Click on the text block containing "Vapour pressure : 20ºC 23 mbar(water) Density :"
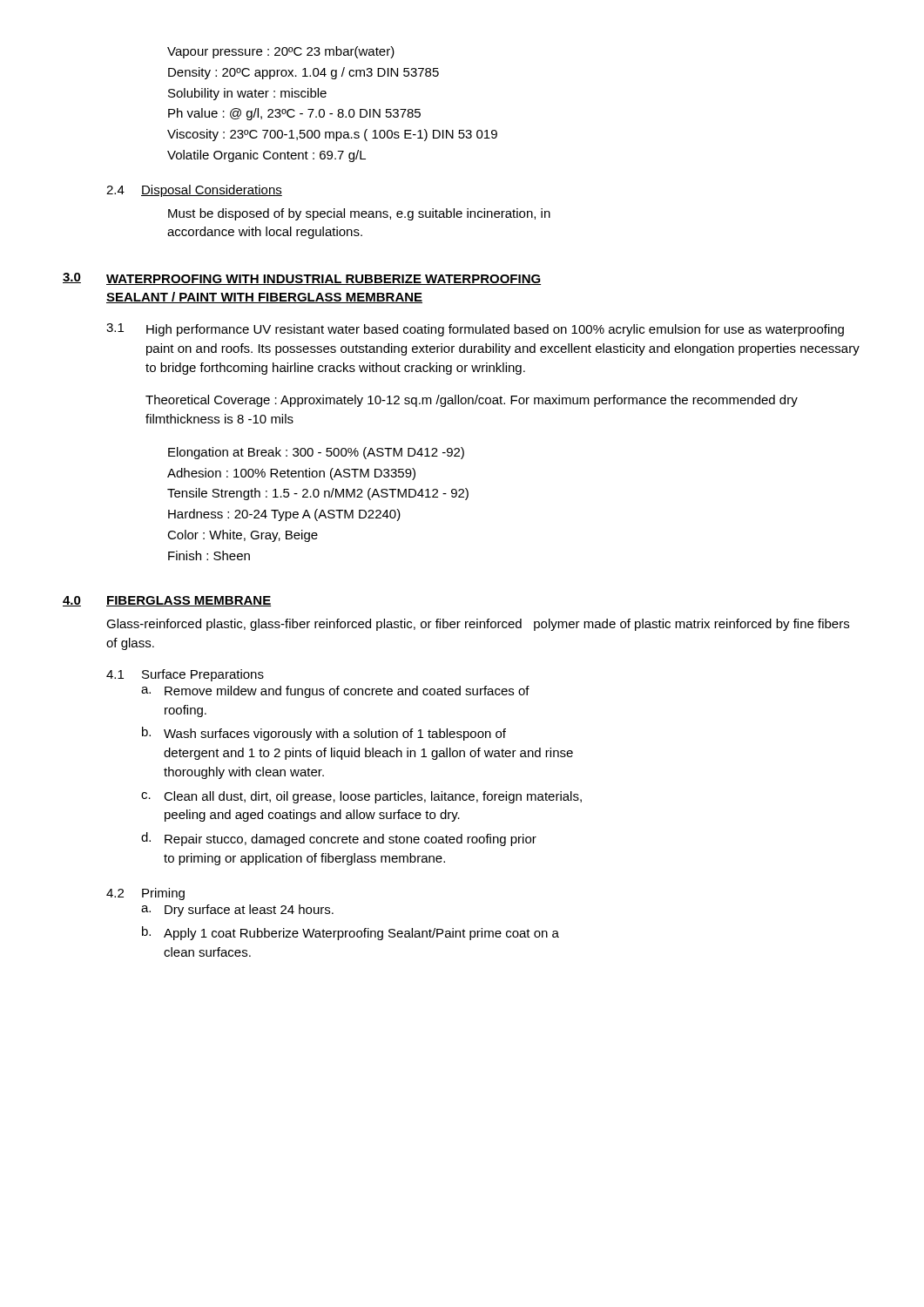The height and width of the screenshot is (1307, 924). (x=281, y=52)
